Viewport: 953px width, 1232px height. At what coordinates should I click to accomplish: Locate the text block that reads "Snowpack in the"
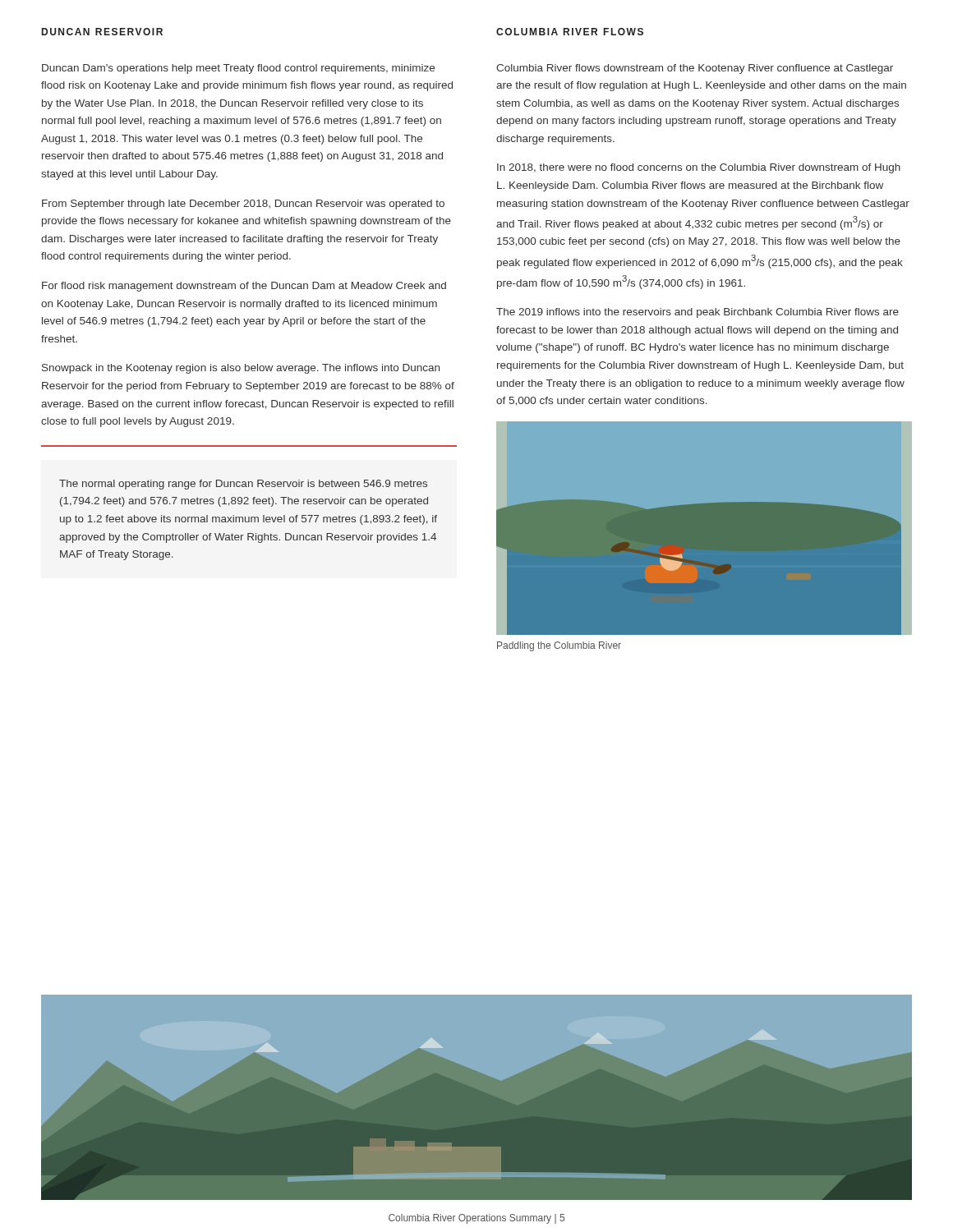[x=249, y=395]
